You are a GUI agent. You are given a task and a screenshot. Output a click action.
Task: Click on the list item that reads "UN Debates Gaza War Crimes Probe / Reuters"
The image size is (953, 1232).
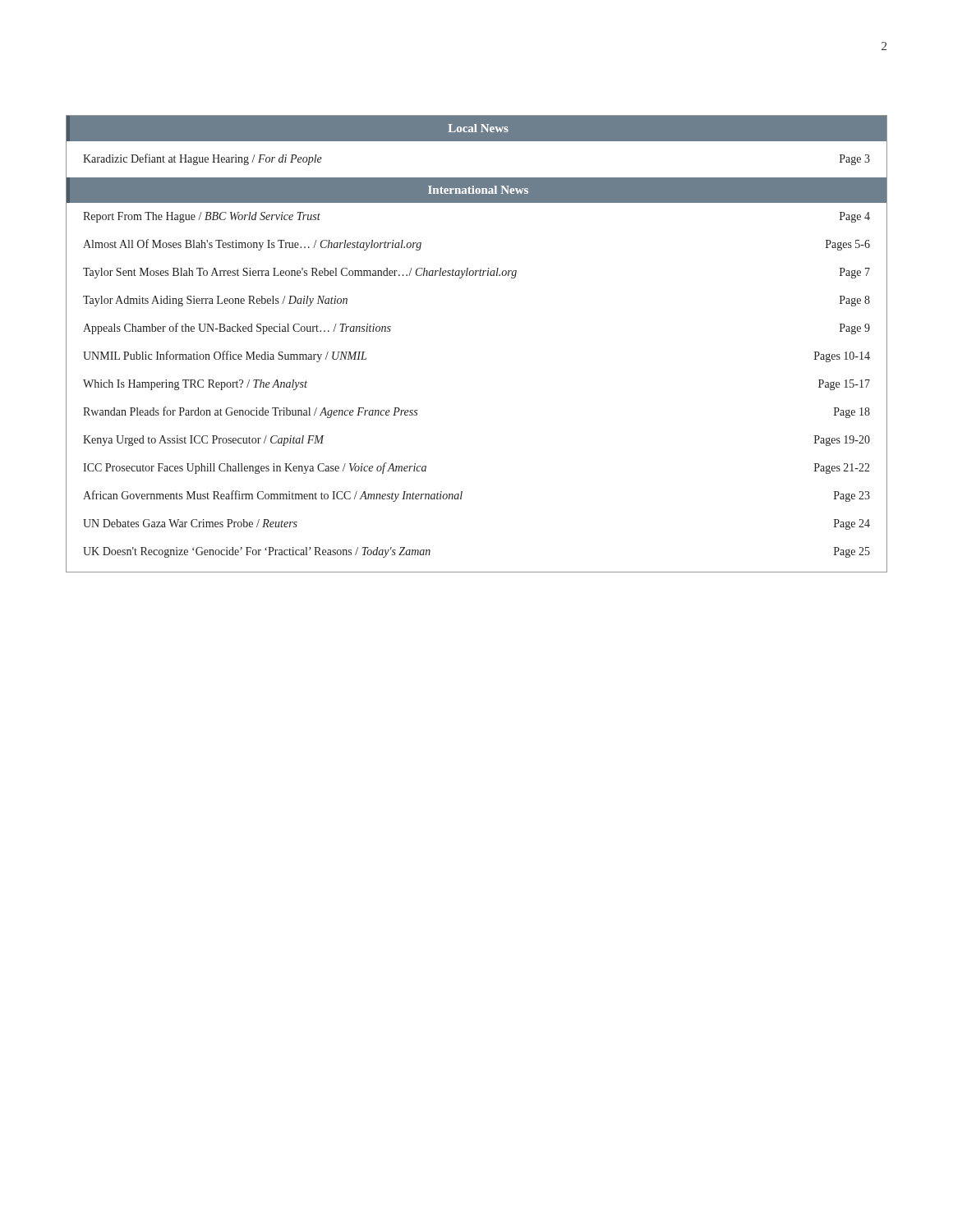pos(198,525)
